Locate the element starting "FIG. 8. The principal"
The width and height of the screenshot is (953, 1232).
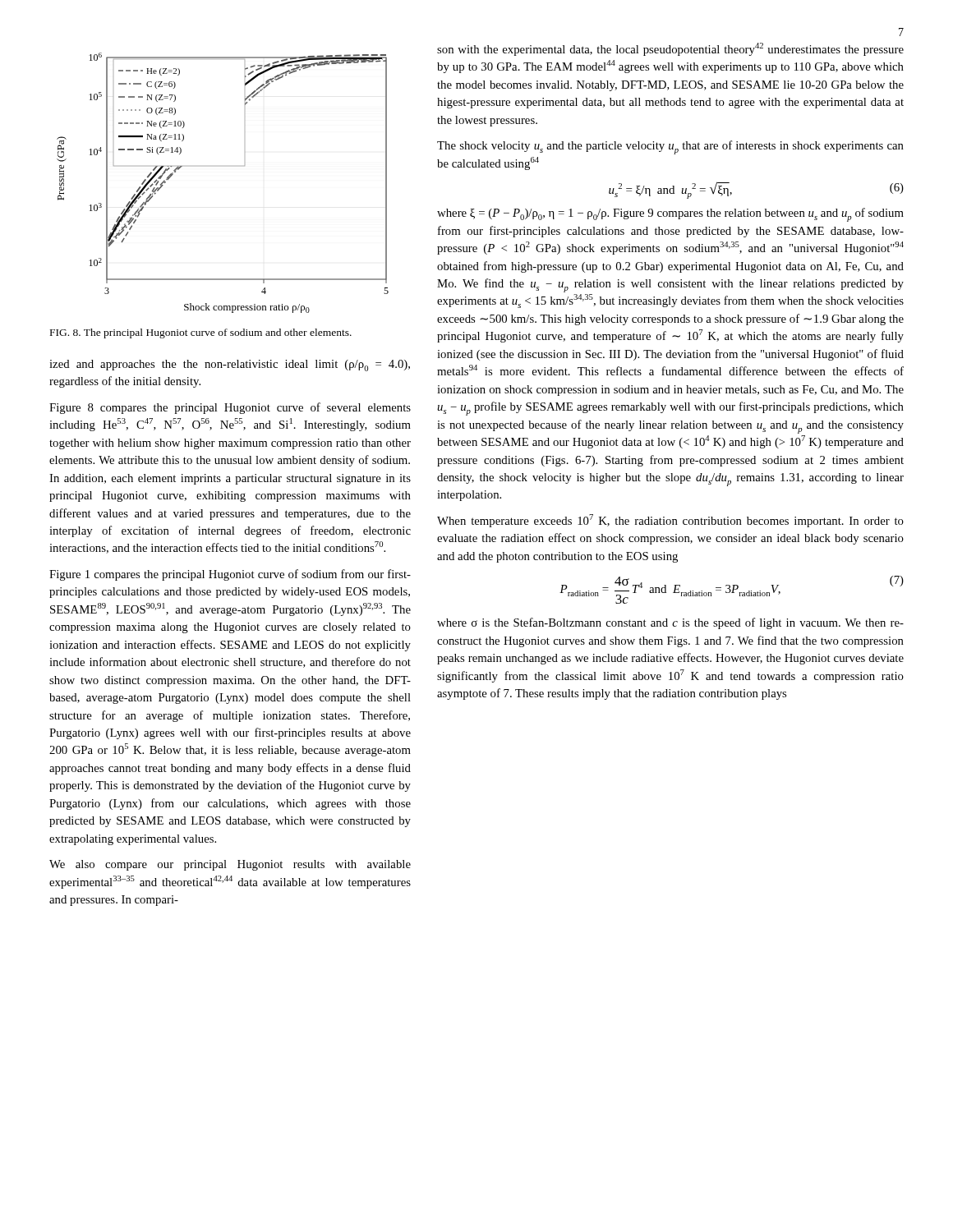201,332
